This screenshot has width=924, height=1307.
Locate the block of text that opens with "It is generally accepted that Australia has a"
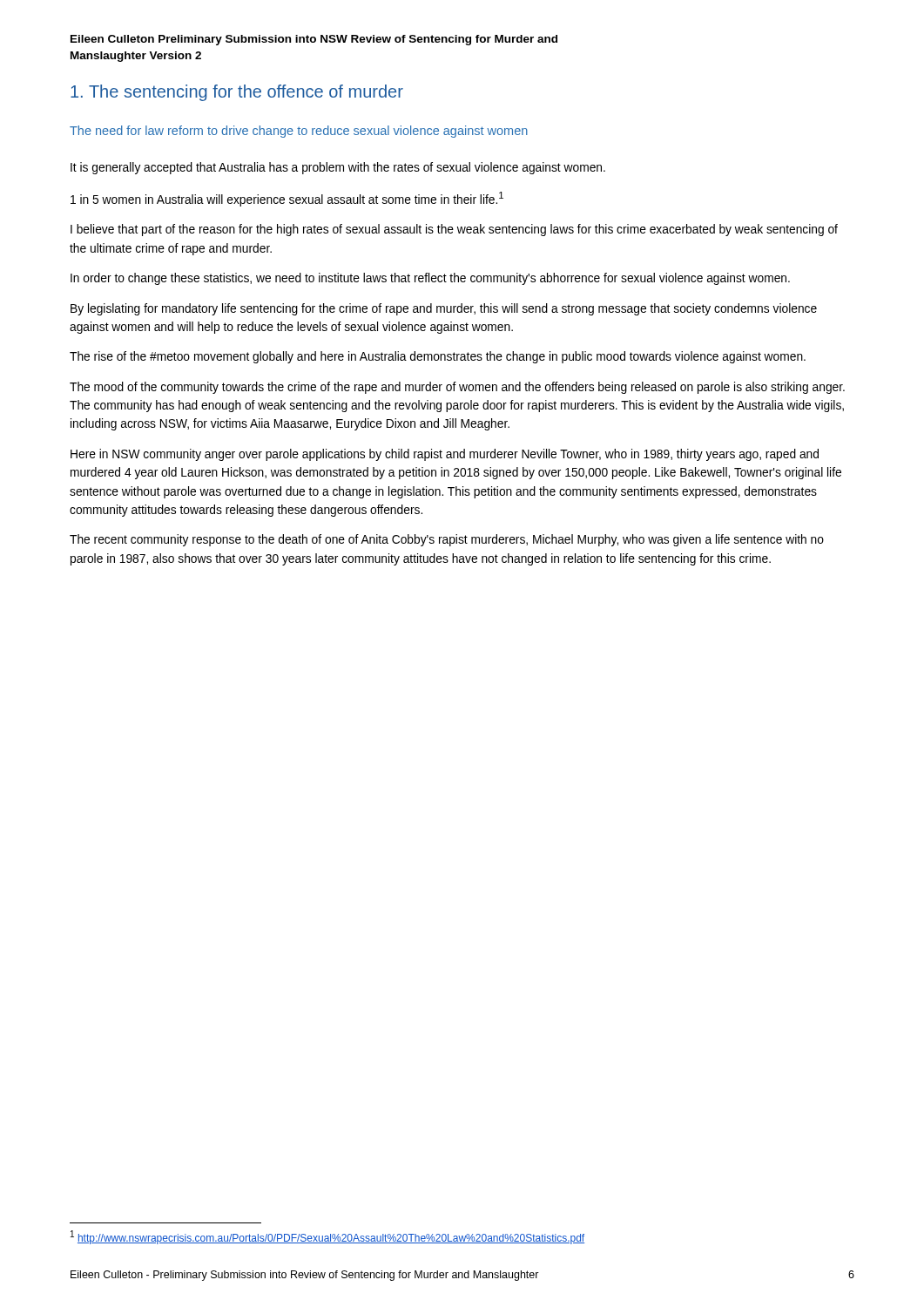(x=338, y=168)
